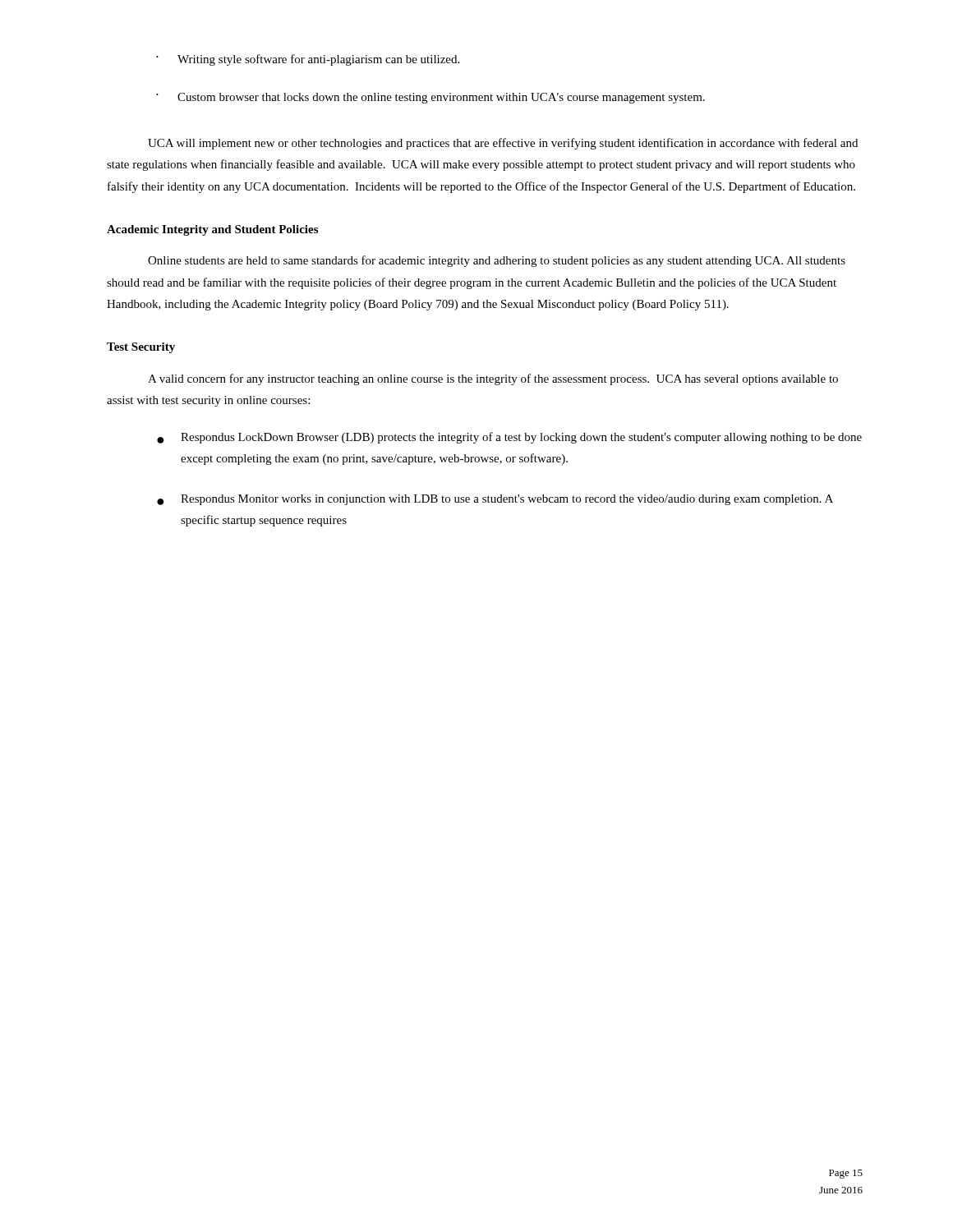Find the block on this page that starts "UCA will implement new"

pos(482,164)
